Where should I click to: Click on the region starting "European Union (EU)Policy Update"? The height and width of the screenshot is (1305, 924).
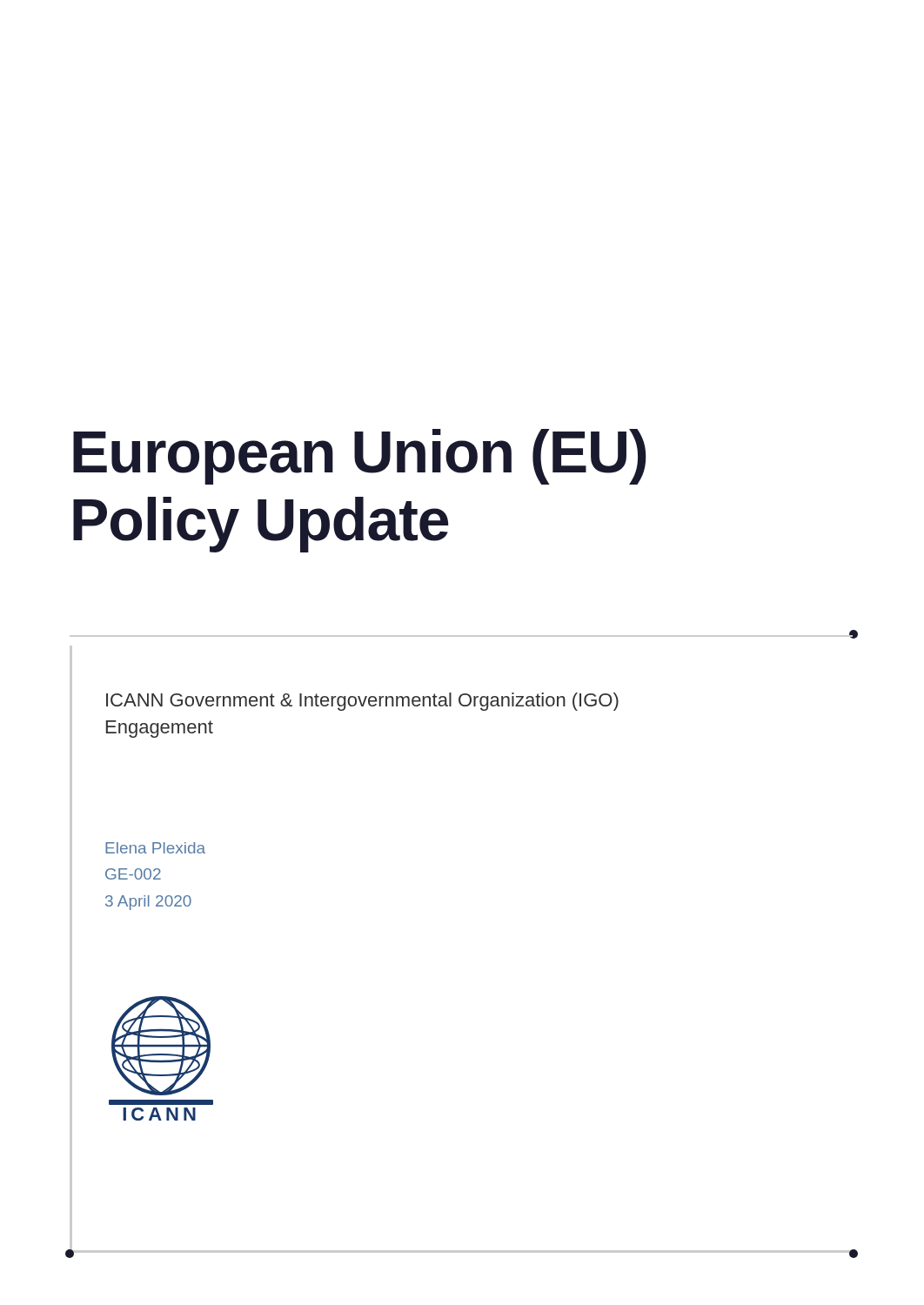(x=409, y=486)
